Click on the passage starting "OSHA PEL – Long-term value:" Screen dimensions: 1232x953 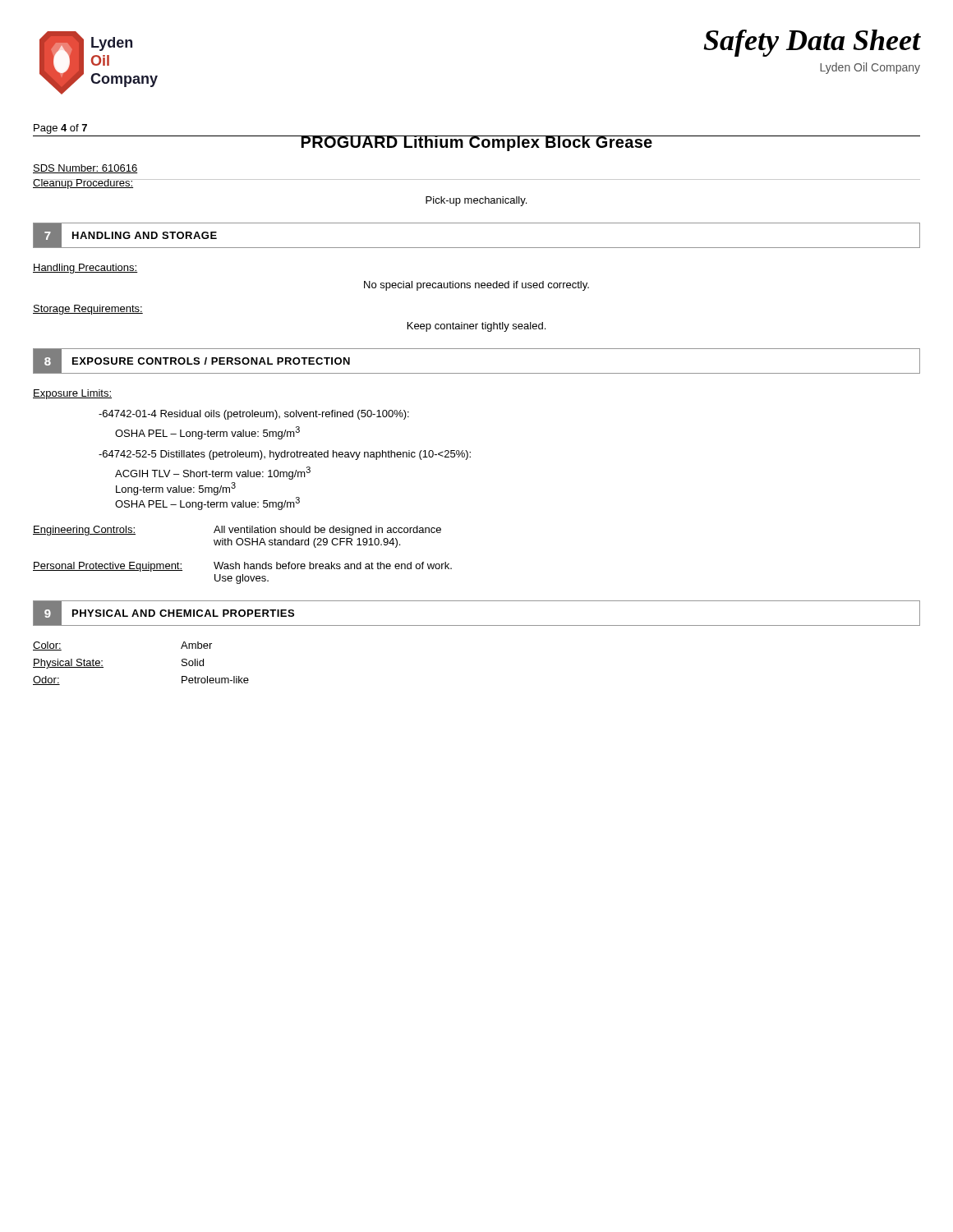click(x=208, y=432)
